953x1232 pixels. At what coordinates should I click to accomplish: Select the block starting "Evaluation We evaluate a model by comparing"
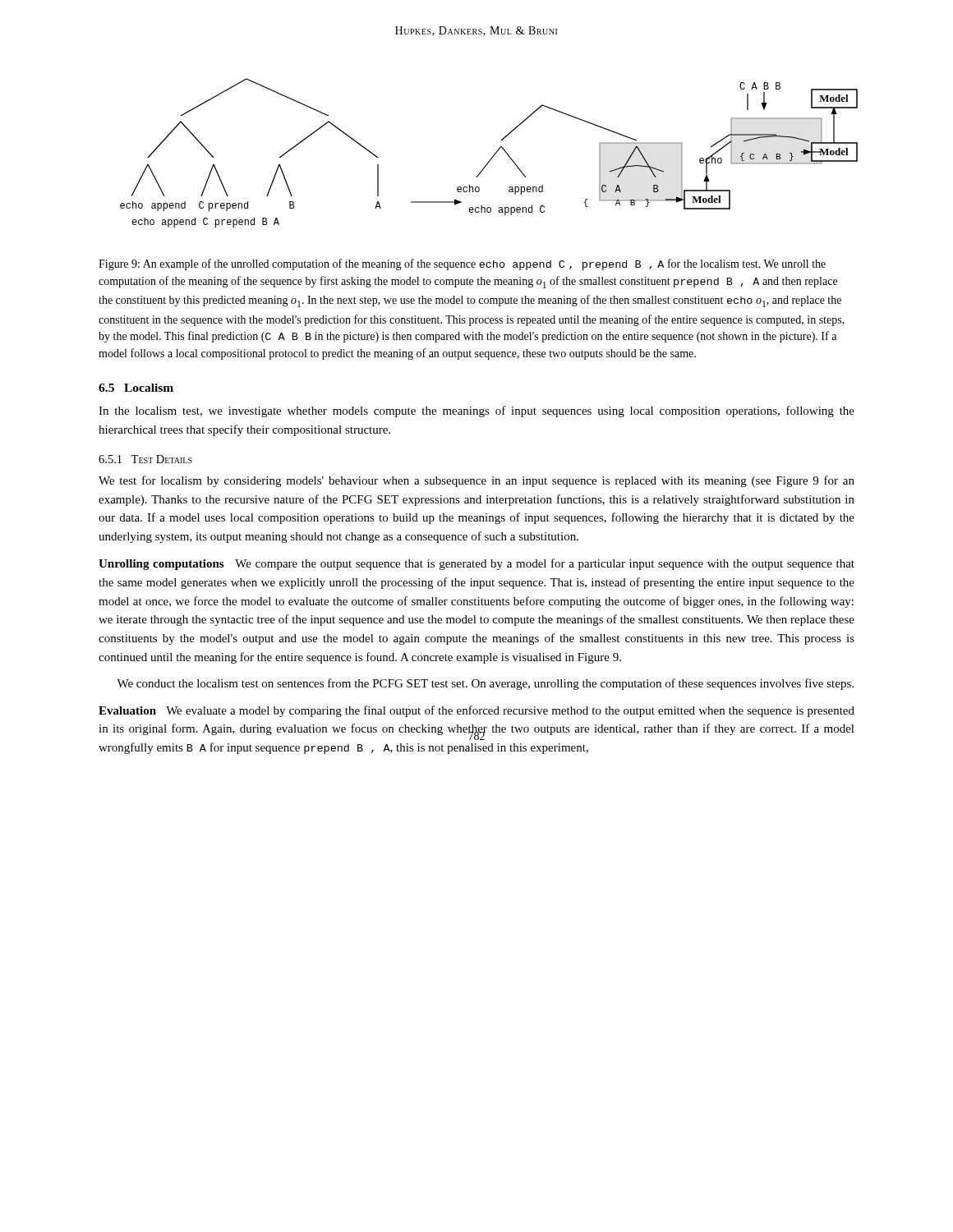pos(476,729)
